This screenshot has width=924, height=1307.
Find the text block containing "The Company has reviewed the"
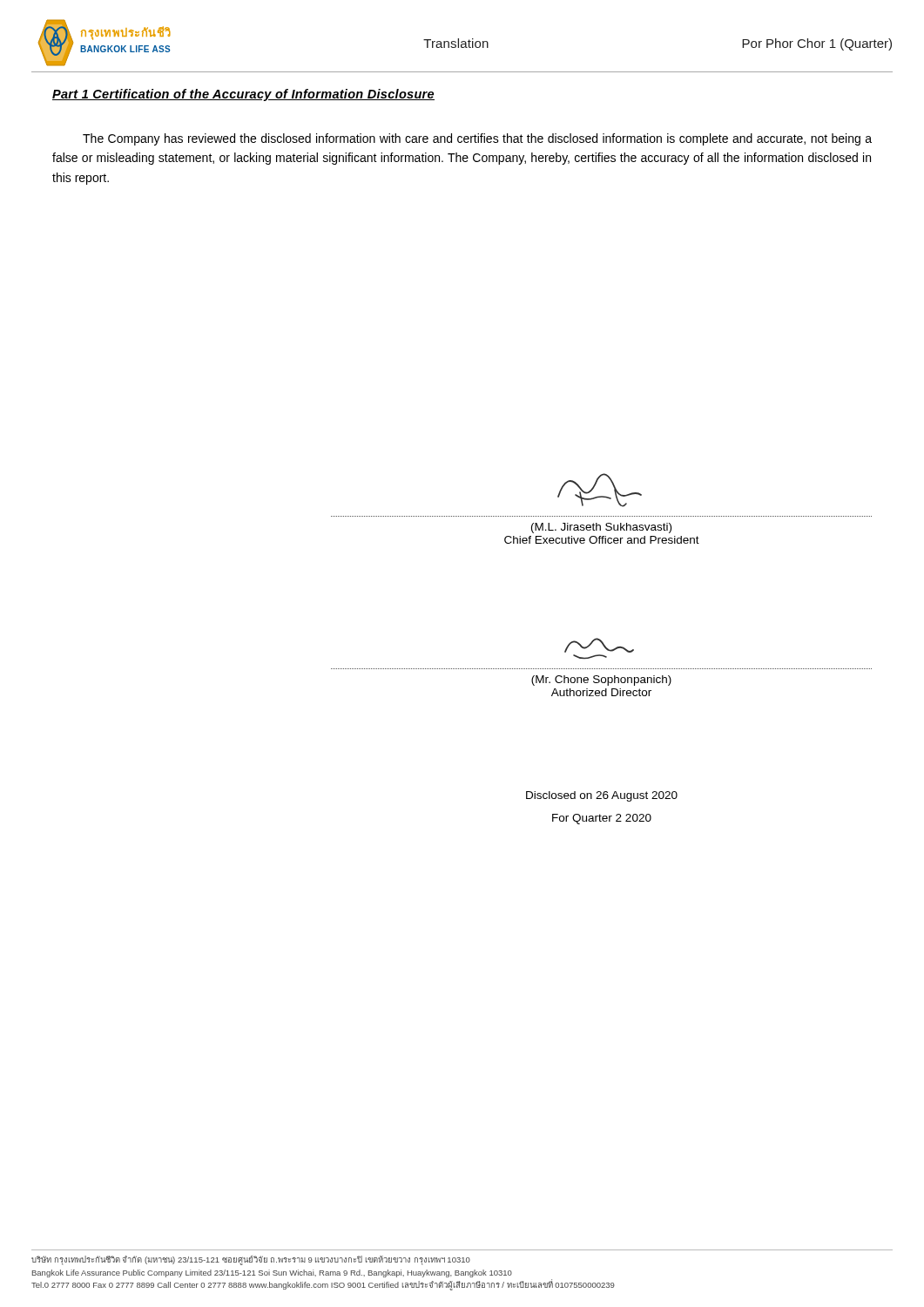coord(462,158)
